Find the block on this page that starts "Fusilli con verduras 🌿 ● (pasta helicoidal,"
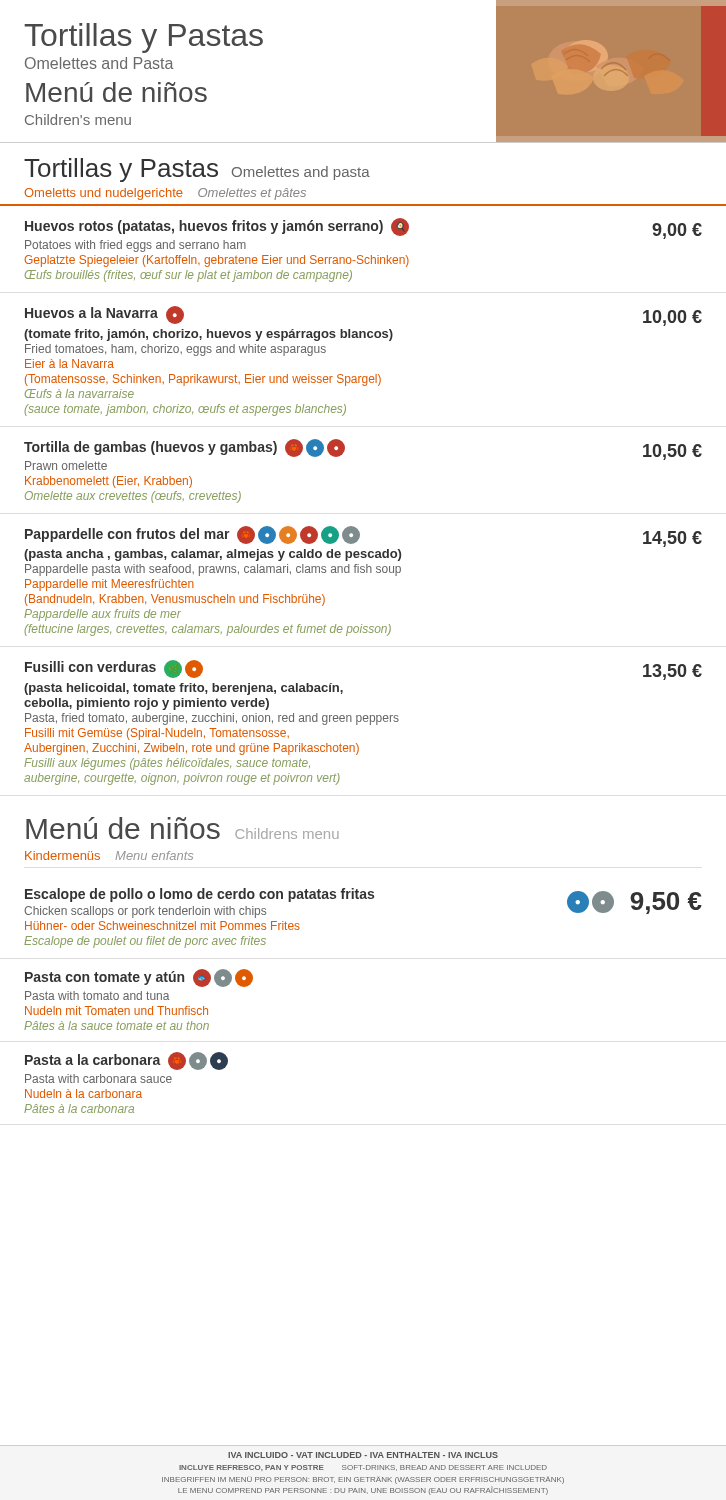726x1500 pixels. (x=363, y=722)
